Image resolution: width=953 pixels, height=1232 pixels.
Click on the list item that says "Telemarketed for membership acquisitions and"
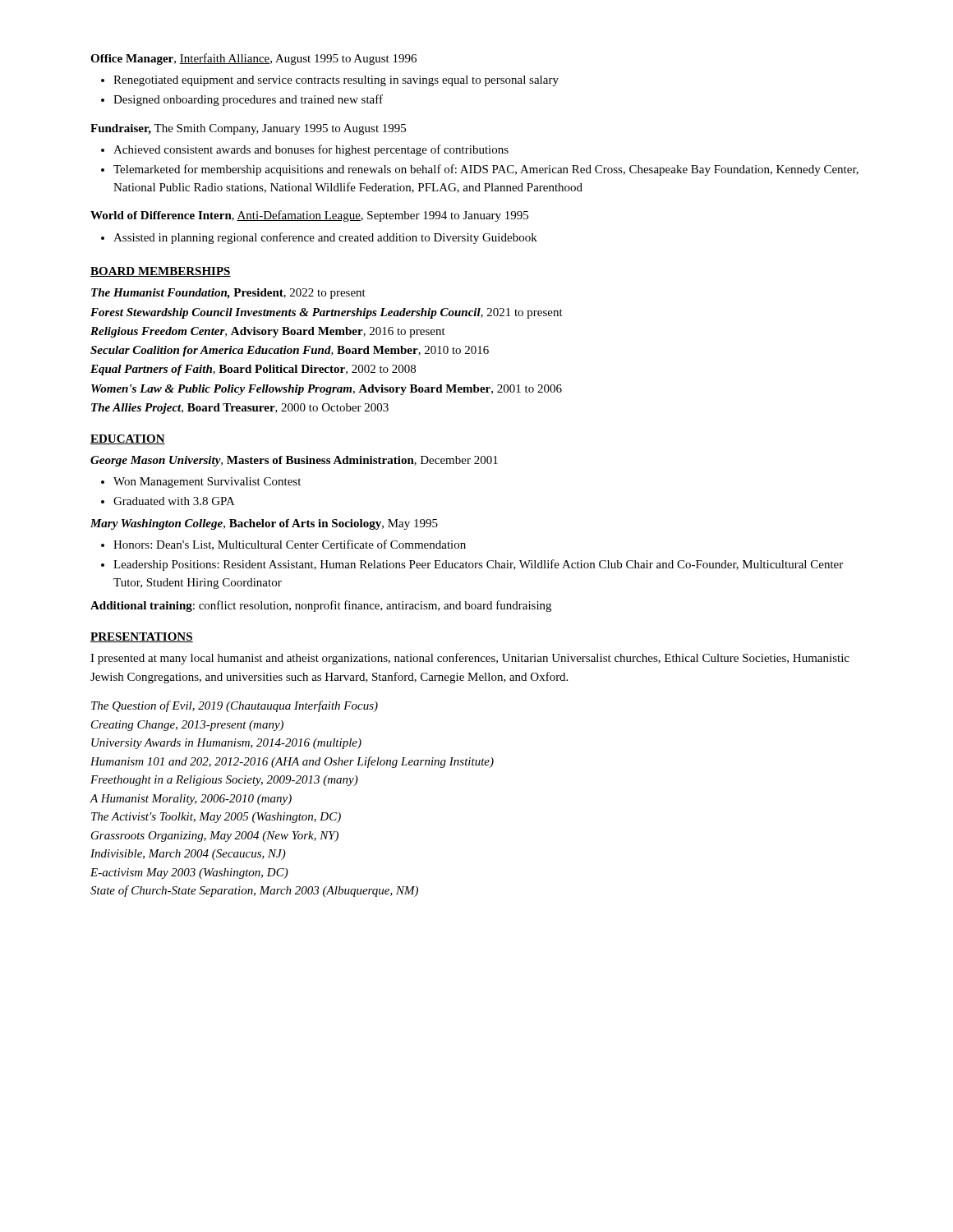pyautogui.click(x=486, y=178)
